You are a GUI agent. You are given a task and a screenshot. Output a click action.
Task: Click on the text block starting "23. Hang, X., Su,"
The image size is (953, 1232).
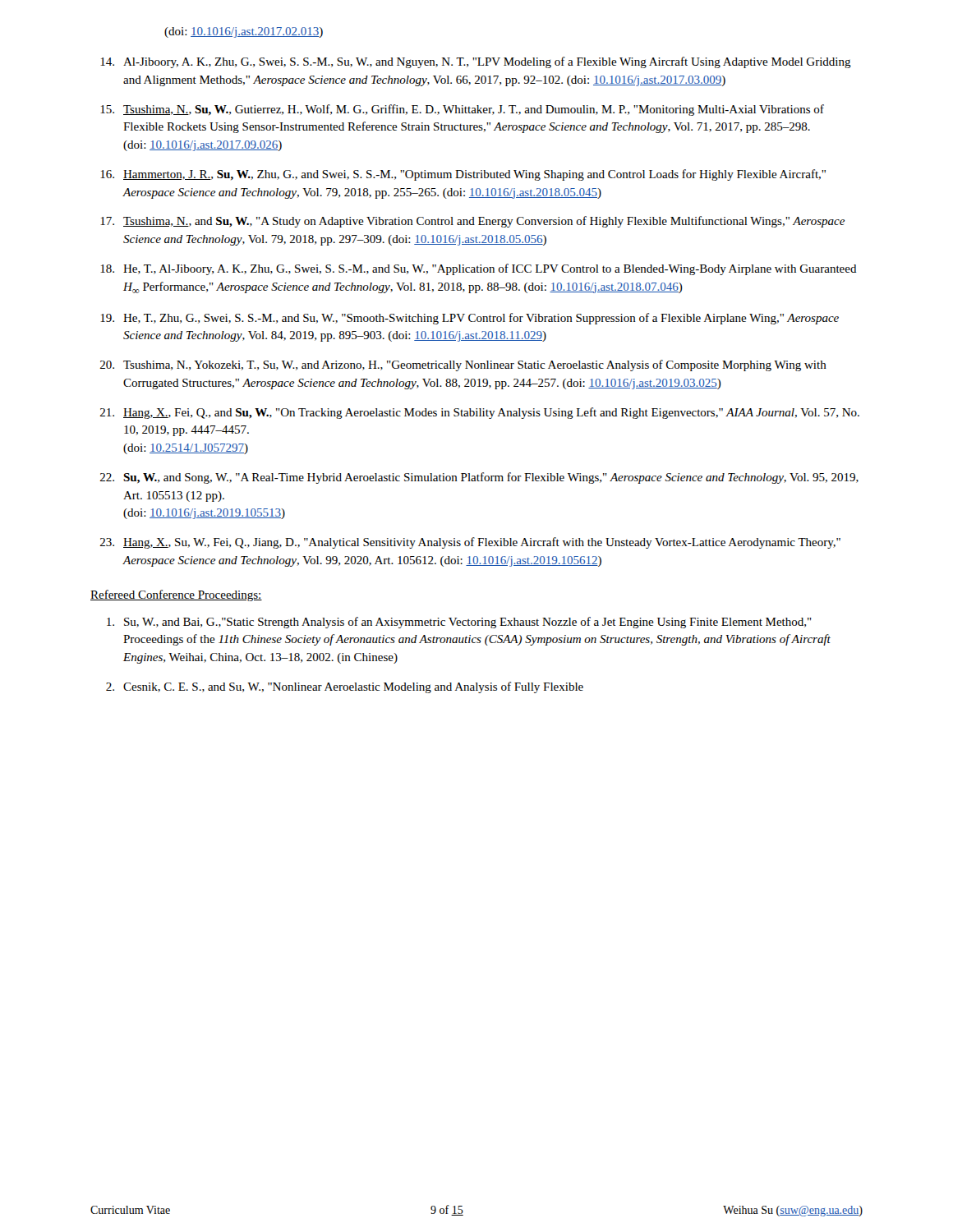click(x=476, y=552)
